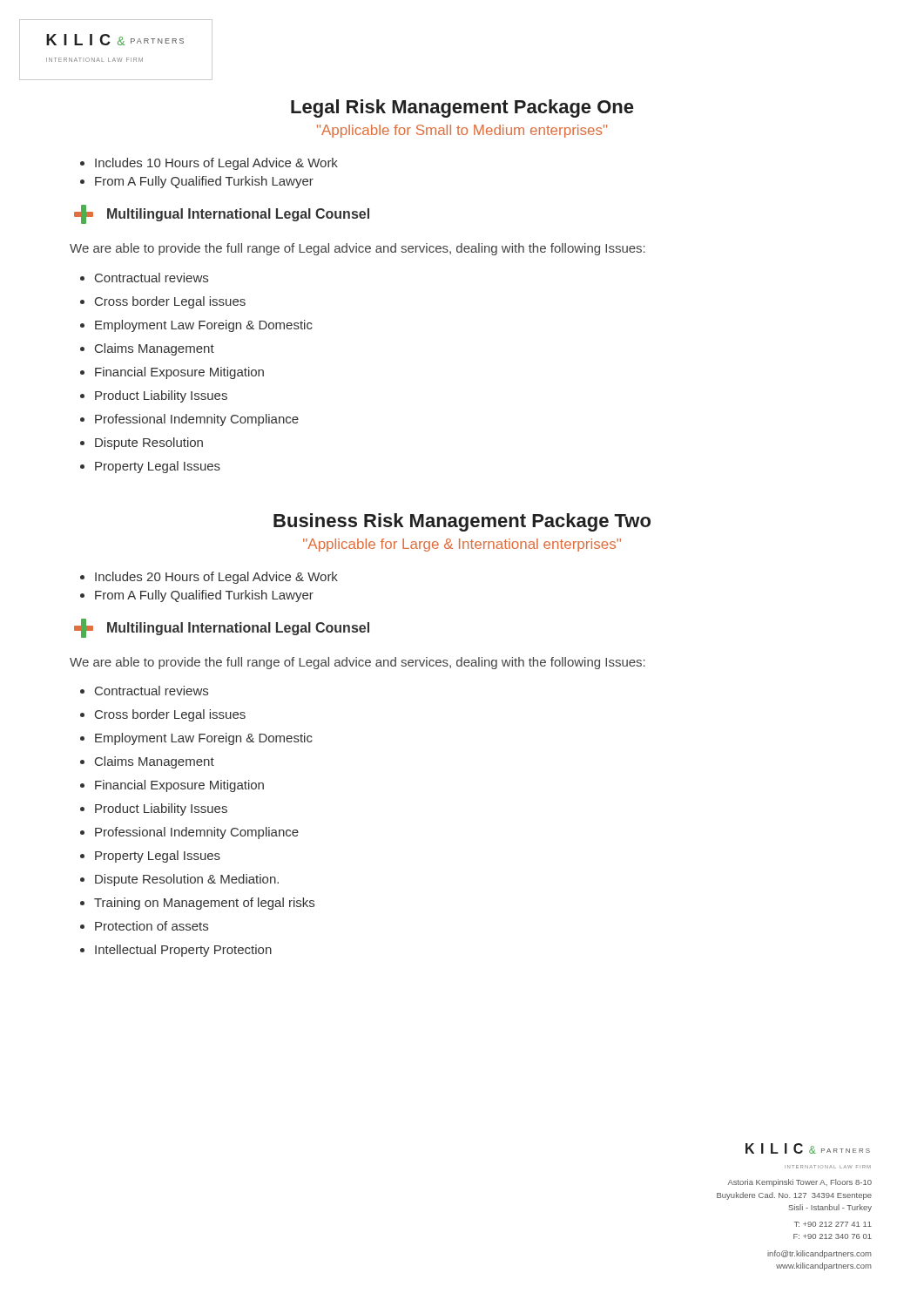Locate the list item containing "Includes 10 Hours of Legal Advice & Work"
The width and height of the screenshot is (924, 1307).
tap(216, 163)
